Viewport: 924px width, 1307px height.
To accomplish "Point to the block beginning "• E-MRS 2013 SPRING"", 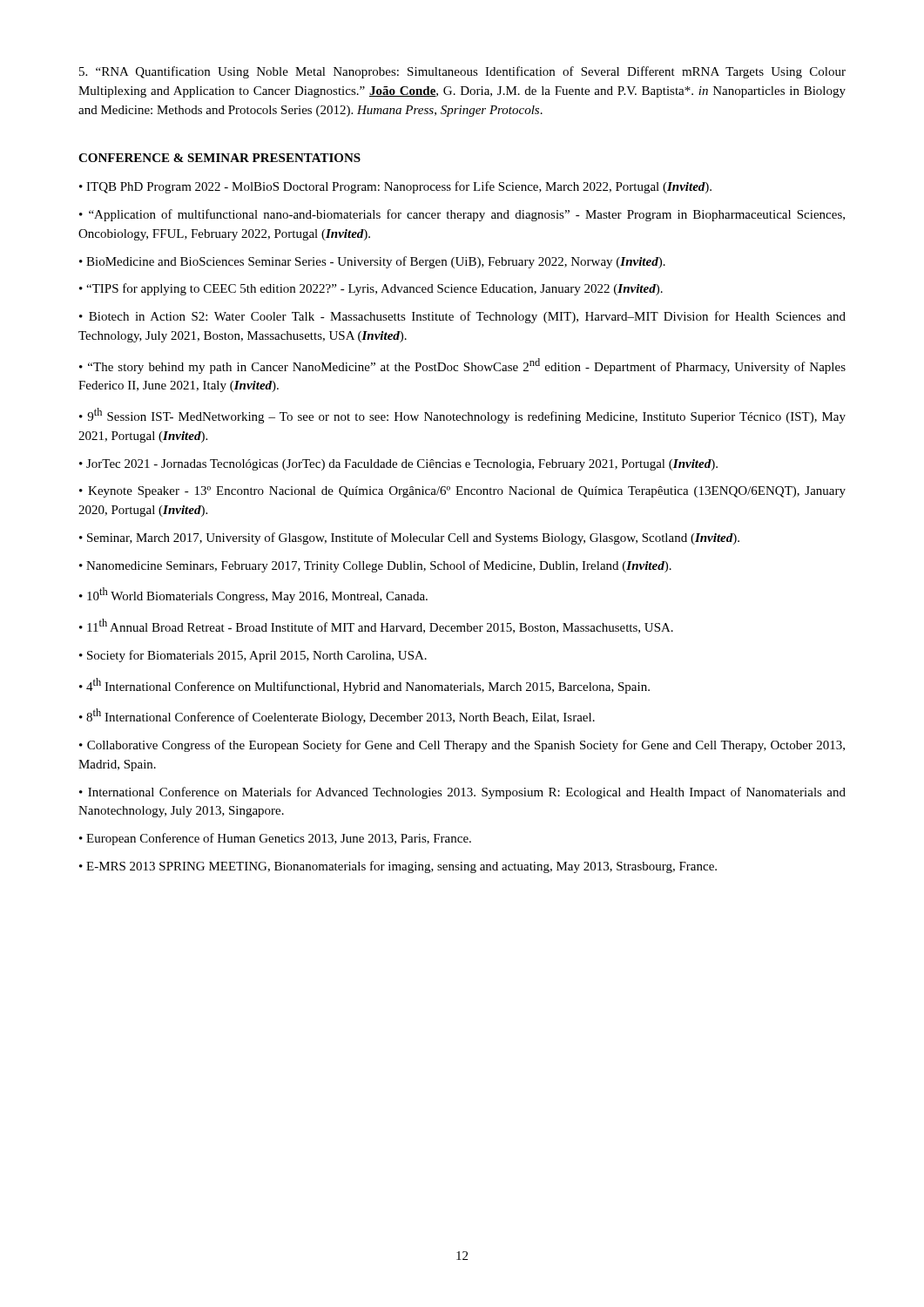I will [398, 866].
